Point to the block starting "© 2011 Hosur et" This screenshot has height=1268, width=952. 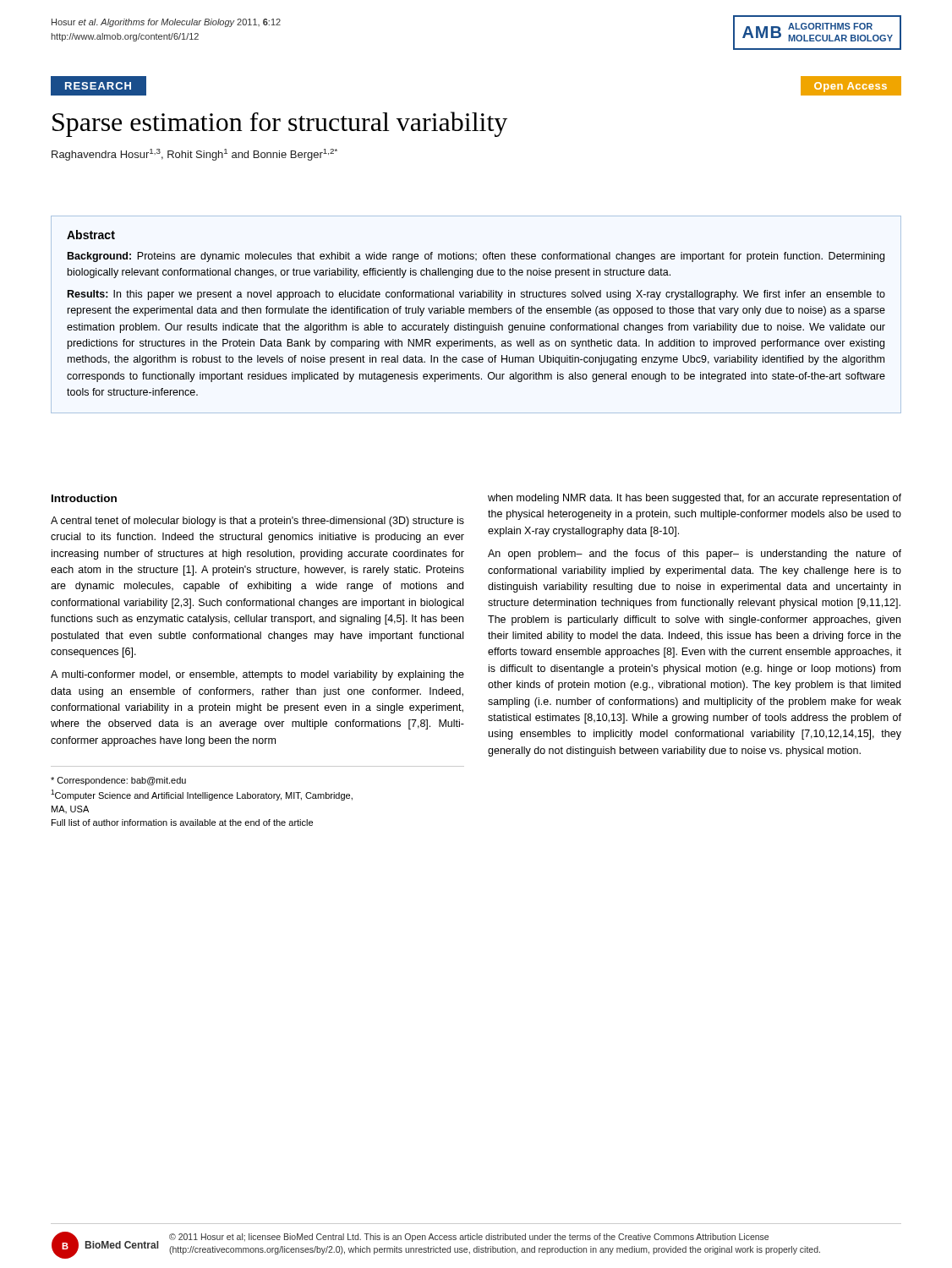(495, 1243)
